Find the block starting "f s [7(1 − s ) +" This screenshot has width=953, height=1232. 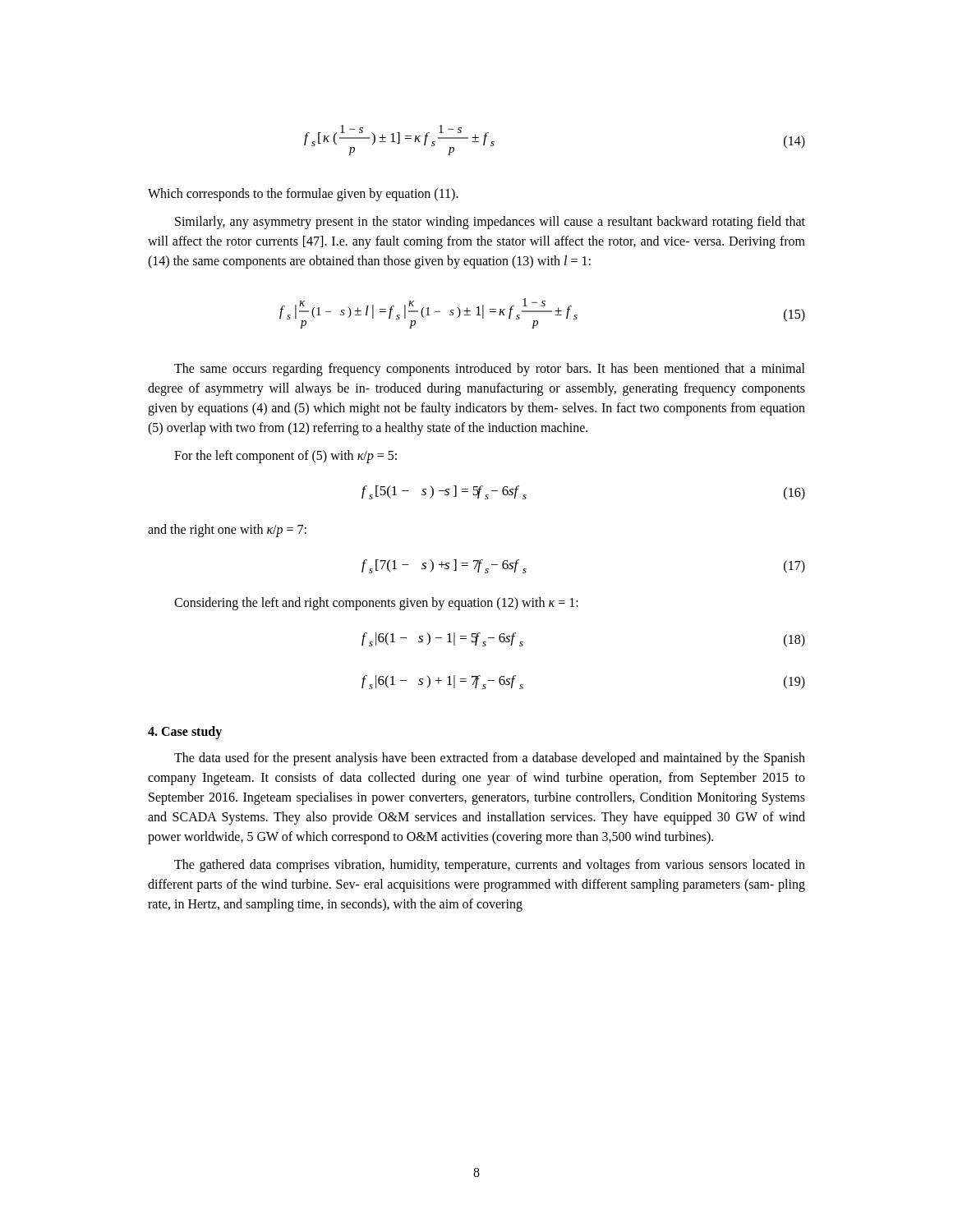(x=444, y=565)
